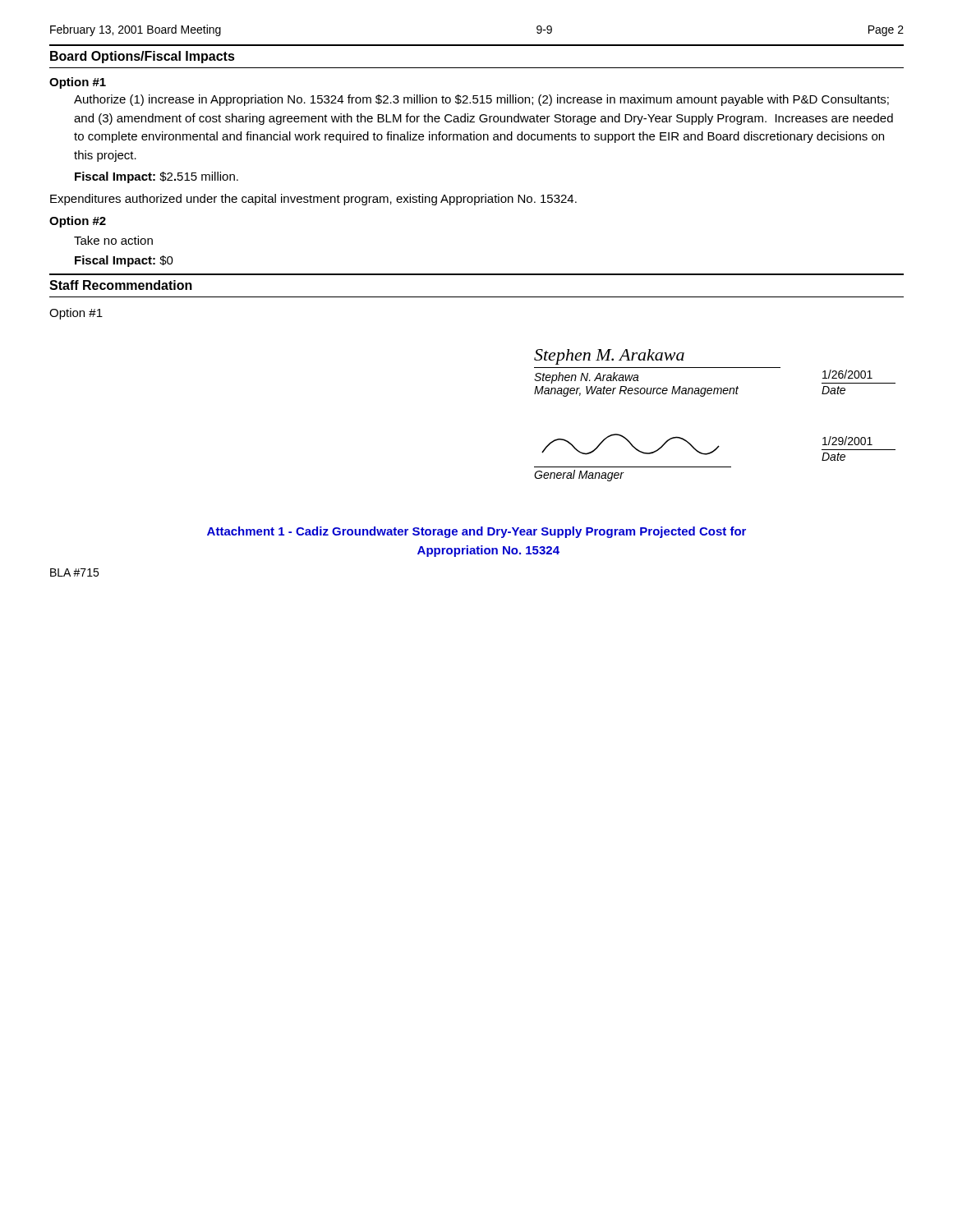The width and height of the screenshot is (953, 1232).
Task: Click the passage that begins "Authorize (1) increase in"
Action: [484, 127]
